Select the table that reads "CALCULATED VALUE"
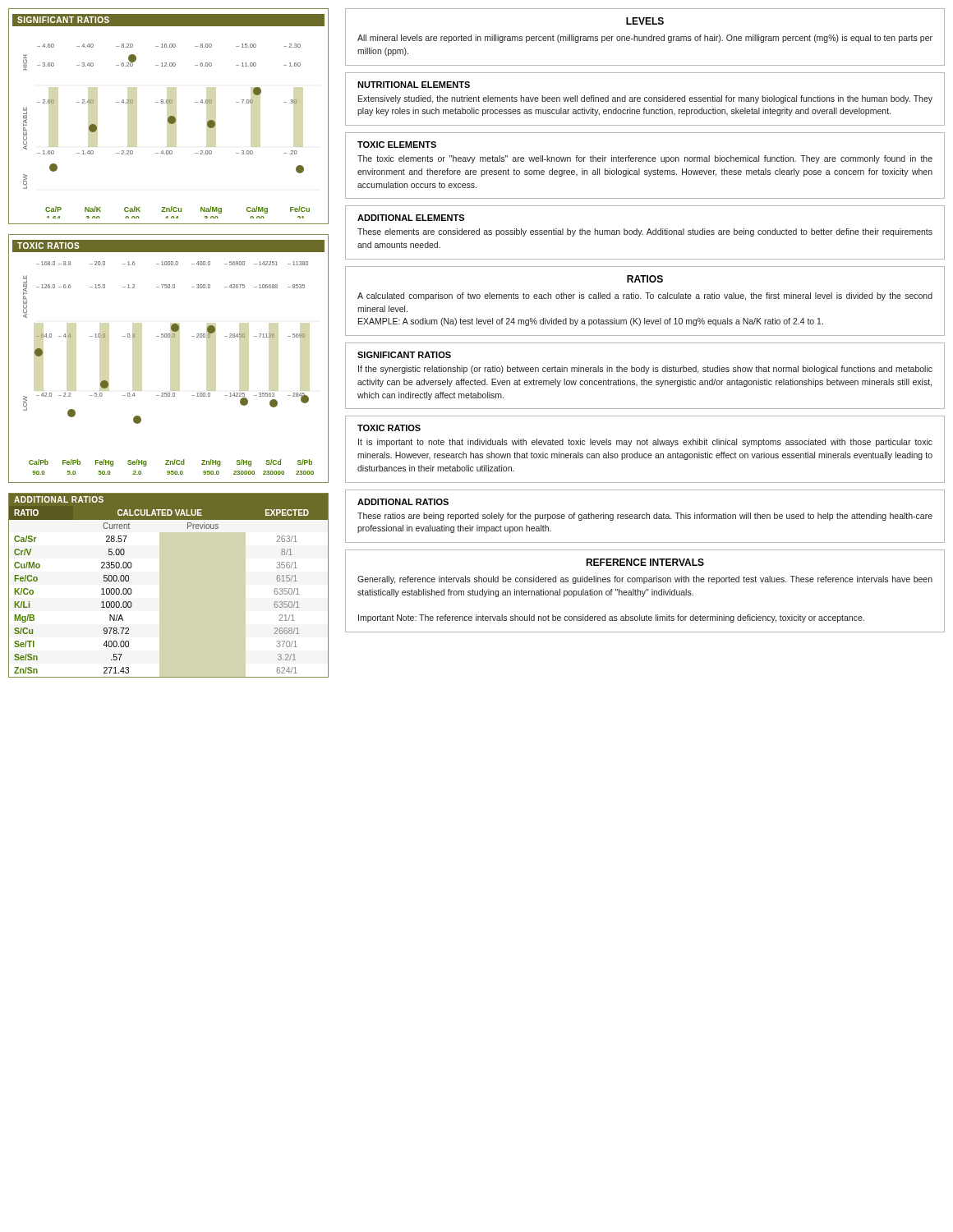953x1232 pixels. [x=168, y=585]
